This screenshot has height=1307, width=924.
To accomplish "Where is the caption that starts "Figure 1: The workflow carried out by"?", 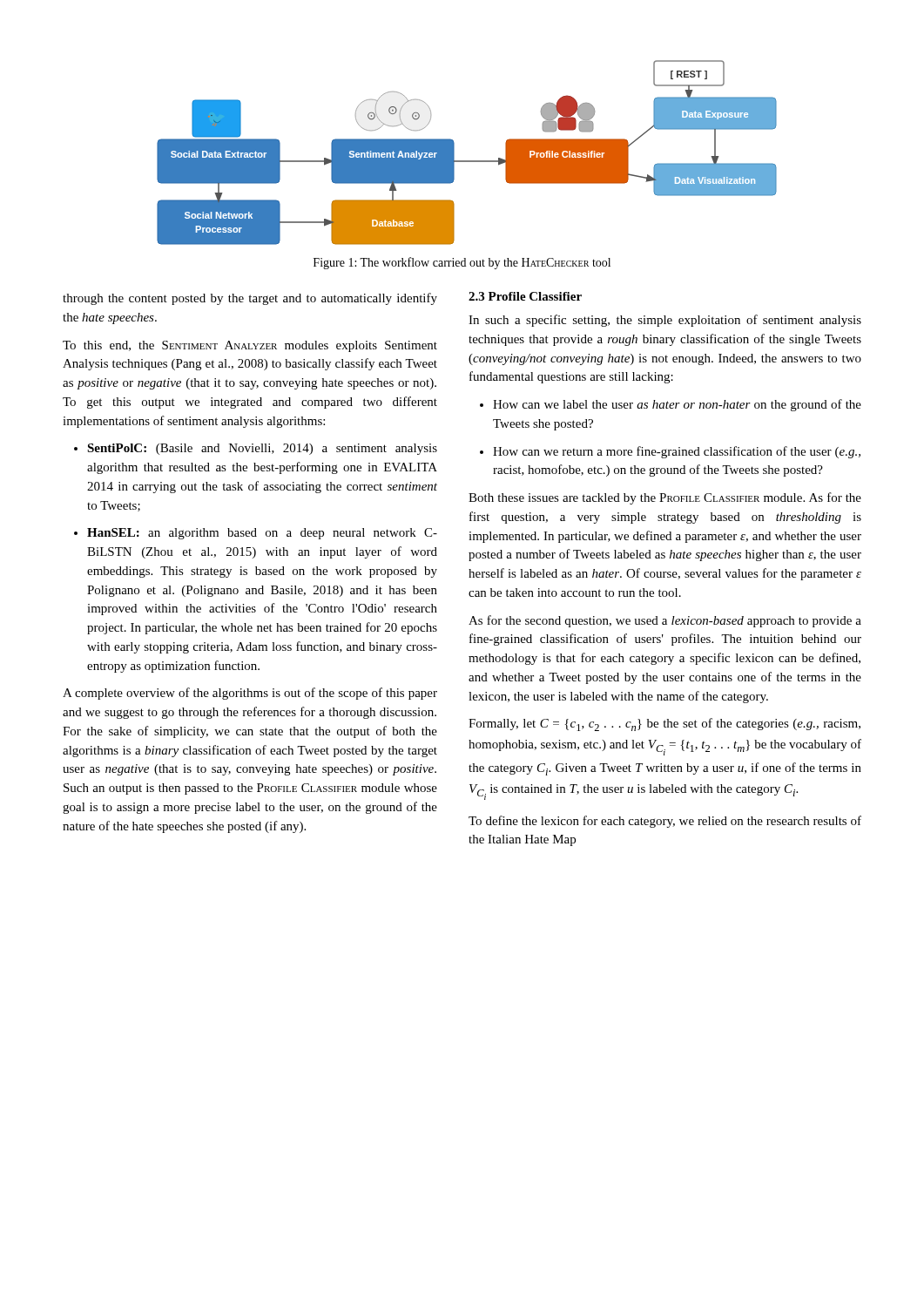I will click(x=462, y=263).
